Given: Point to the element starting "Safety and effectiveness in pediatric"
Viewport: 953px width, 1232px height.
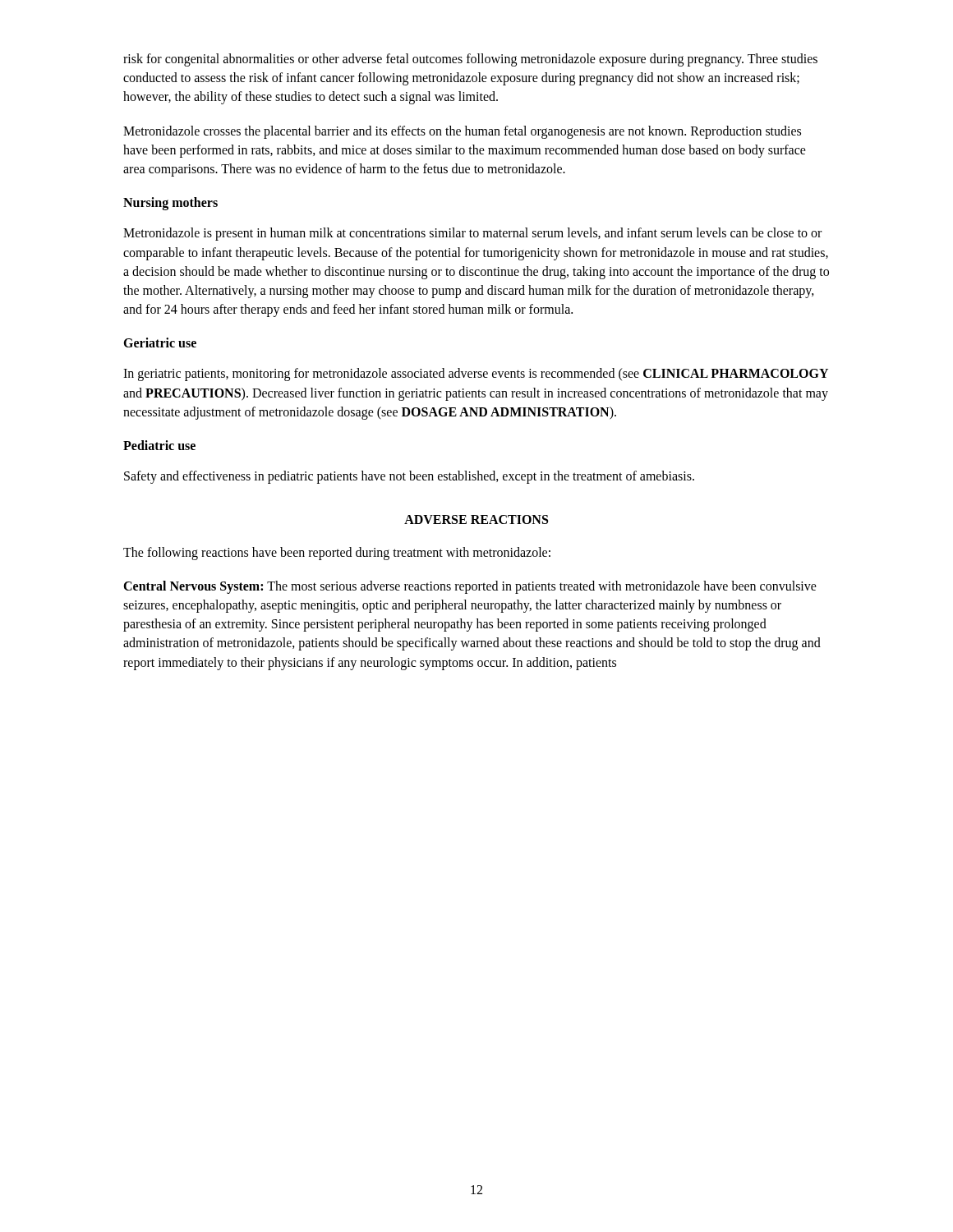Looking at the screenshot, I should coord(409,476).
